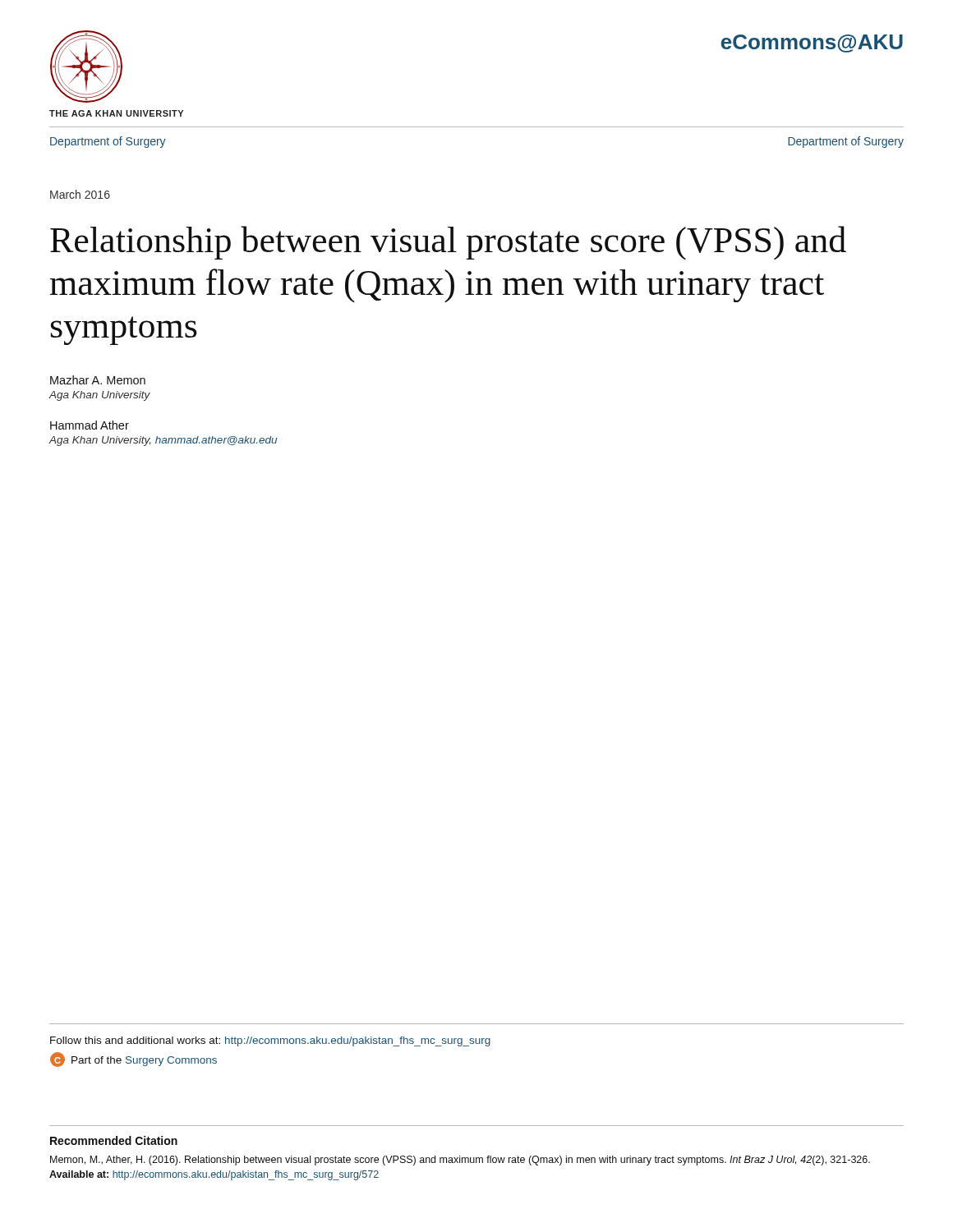
Task: Locate the logo
Action: coord(117,74)
